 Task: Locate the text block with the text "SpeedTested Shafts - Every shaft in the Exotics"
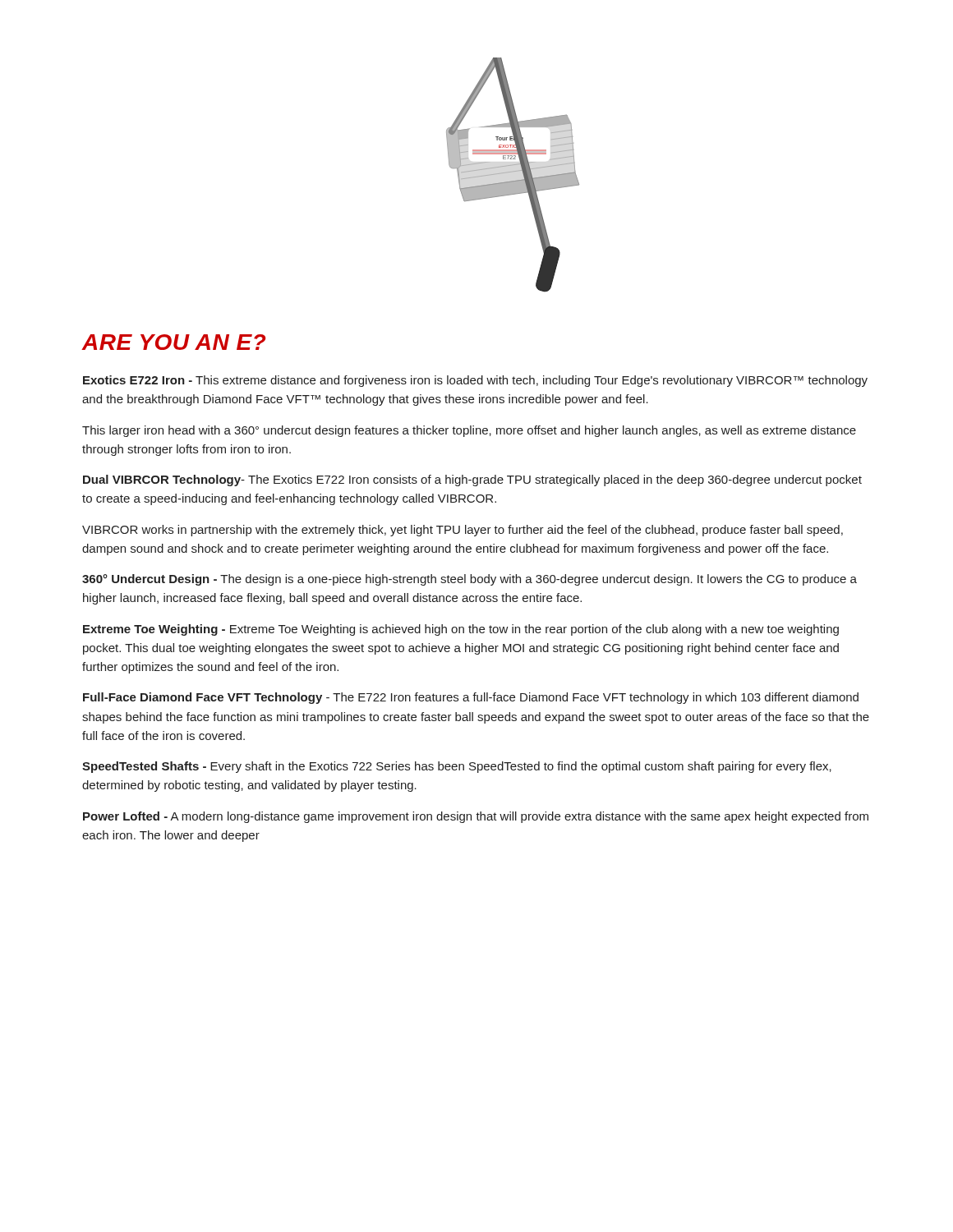pyautogui.click(x=457, y=775)
